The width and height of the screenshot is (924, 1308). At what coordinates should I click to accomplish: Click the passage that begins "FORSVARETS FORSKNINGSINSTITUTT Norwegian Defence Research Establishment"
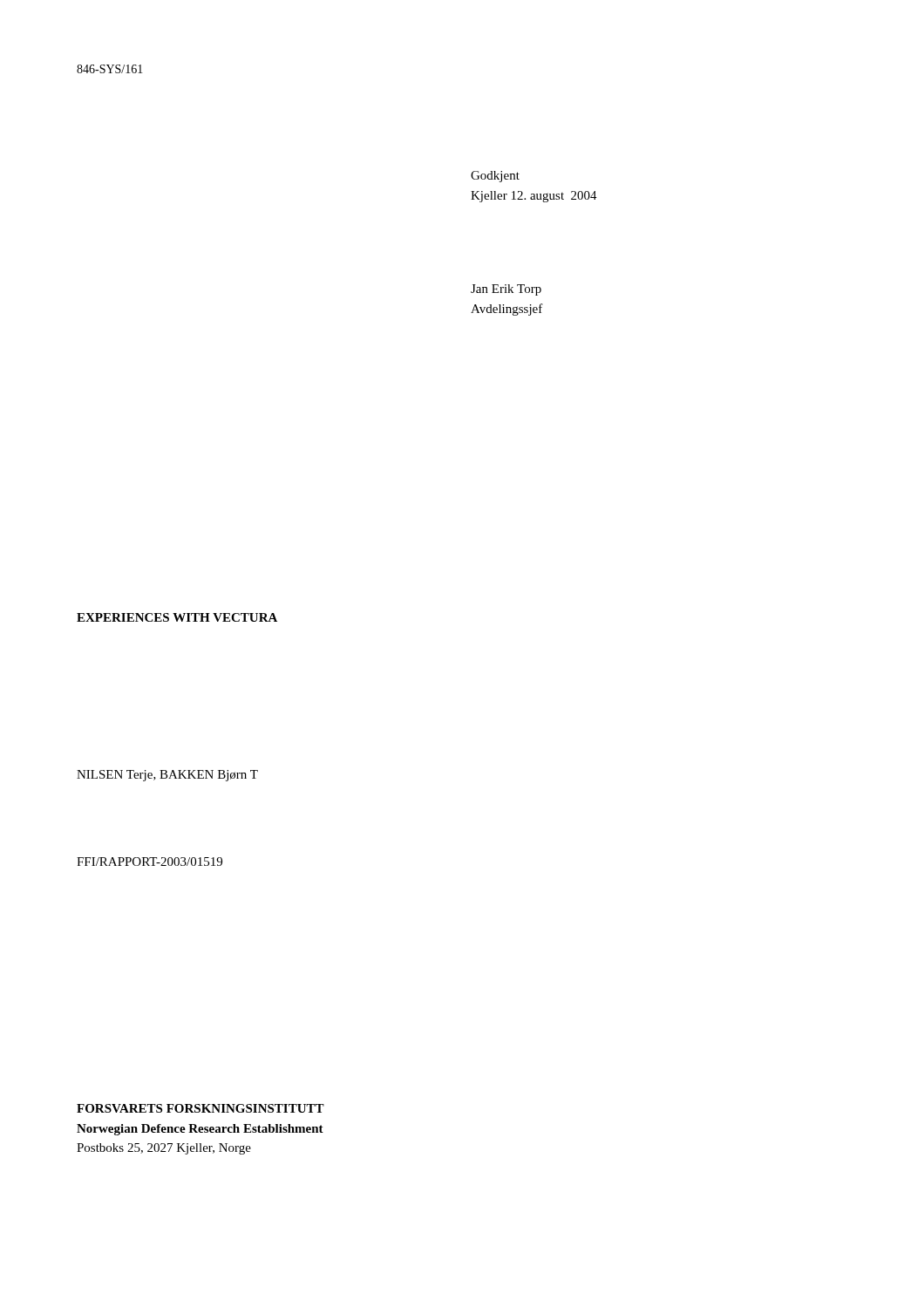200,1128
